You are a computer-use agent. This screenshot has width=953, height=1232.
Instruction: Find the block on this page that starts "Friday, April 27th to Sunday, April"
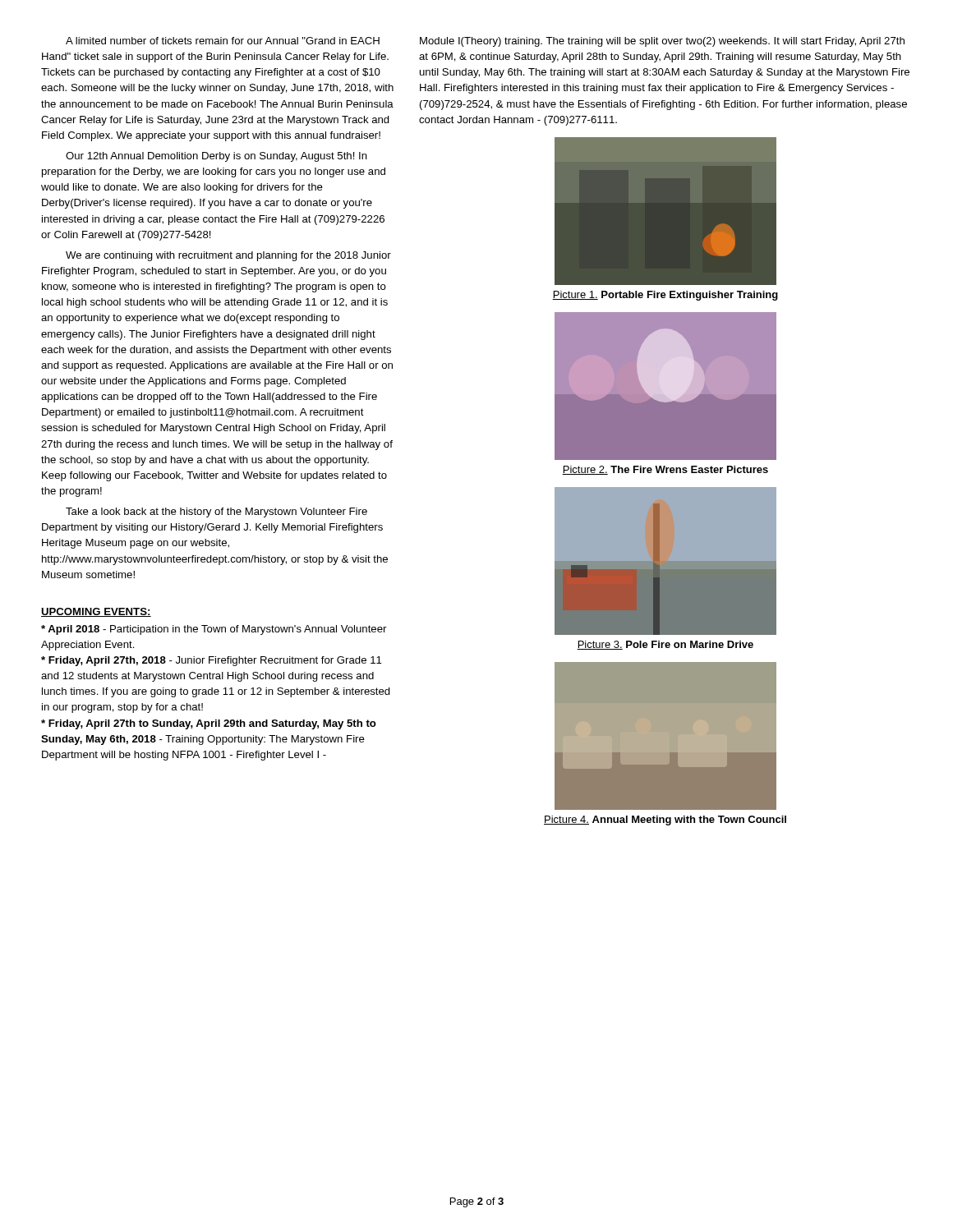pos(209,739)
